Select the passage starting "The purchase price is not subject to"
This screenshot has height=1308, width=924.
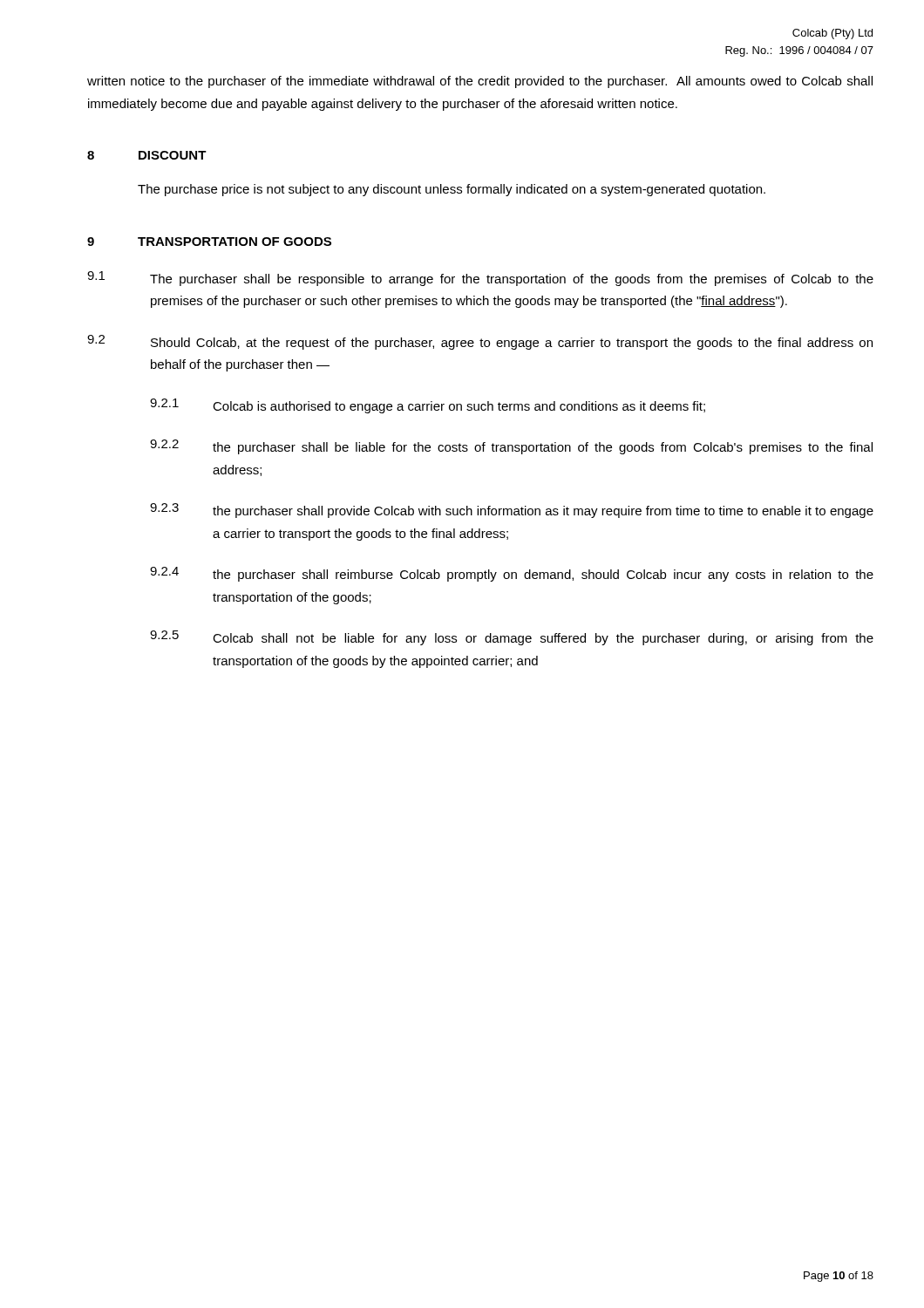[x=480, y=189]
